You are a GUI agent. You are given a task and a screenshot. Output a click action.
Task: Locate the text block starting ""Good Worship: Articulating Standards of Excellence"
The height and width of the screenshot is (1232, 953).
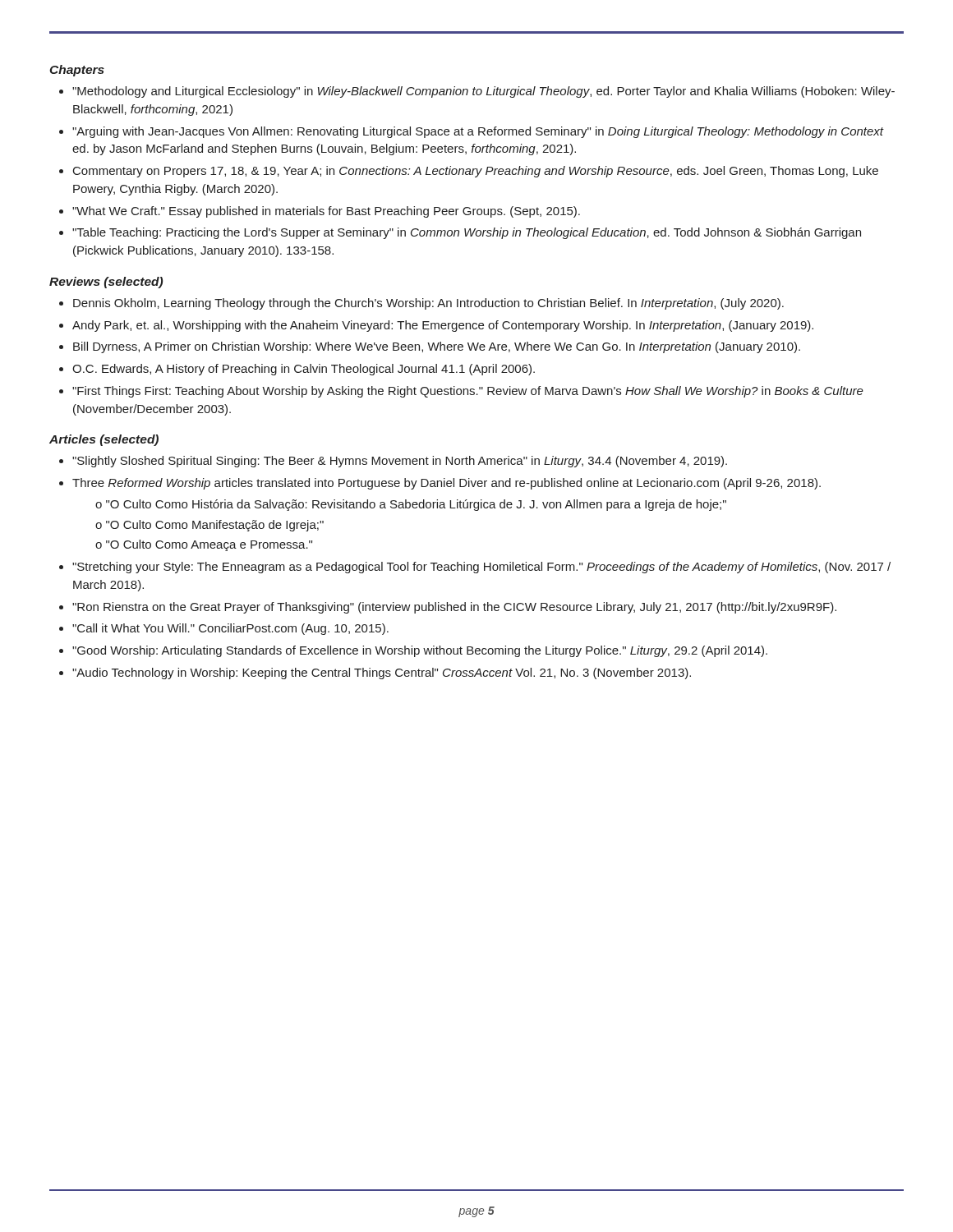coord(420,650)
